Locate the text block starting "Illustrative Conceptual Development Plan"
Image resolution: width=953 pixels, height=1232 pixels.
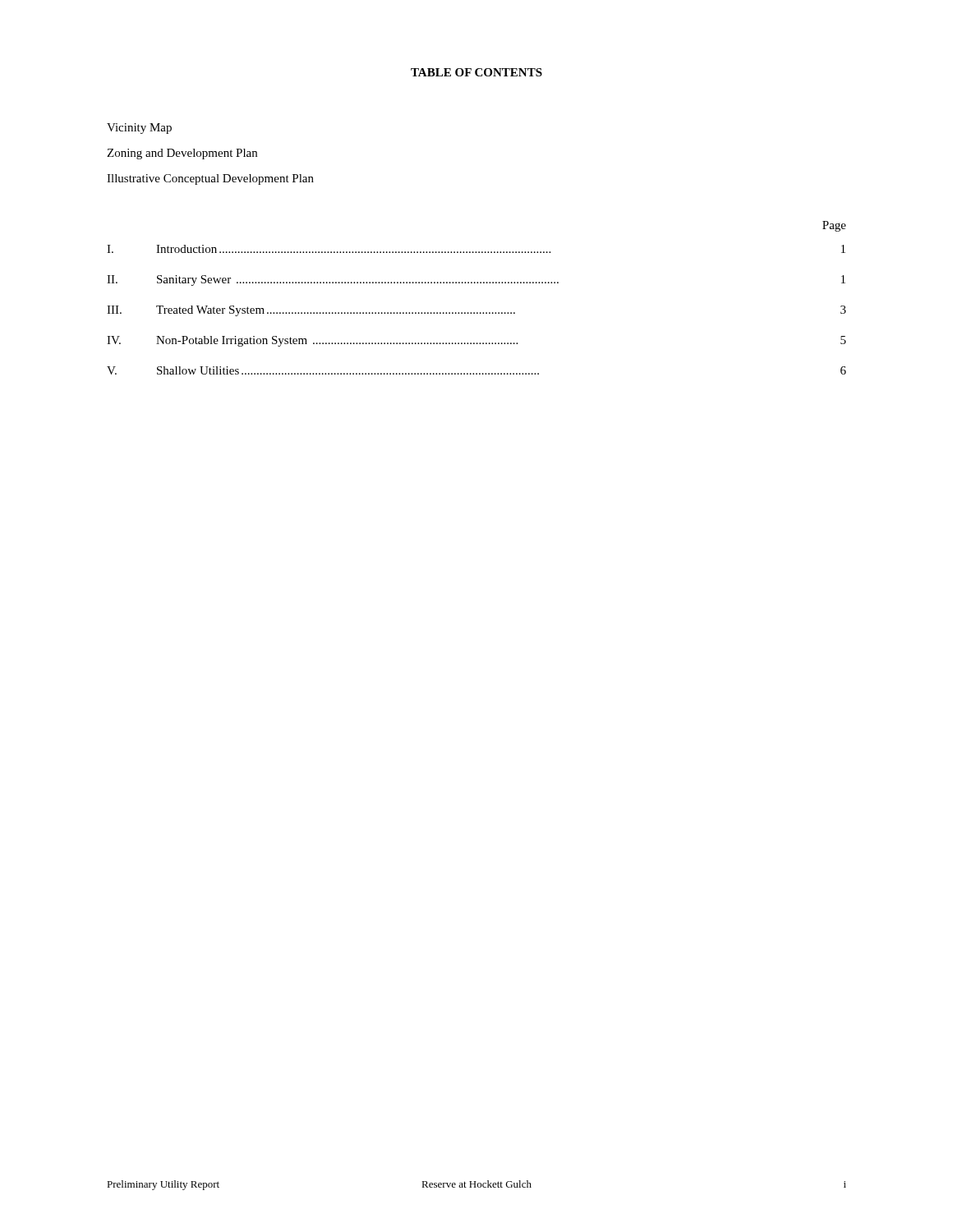tap(210, 178)
